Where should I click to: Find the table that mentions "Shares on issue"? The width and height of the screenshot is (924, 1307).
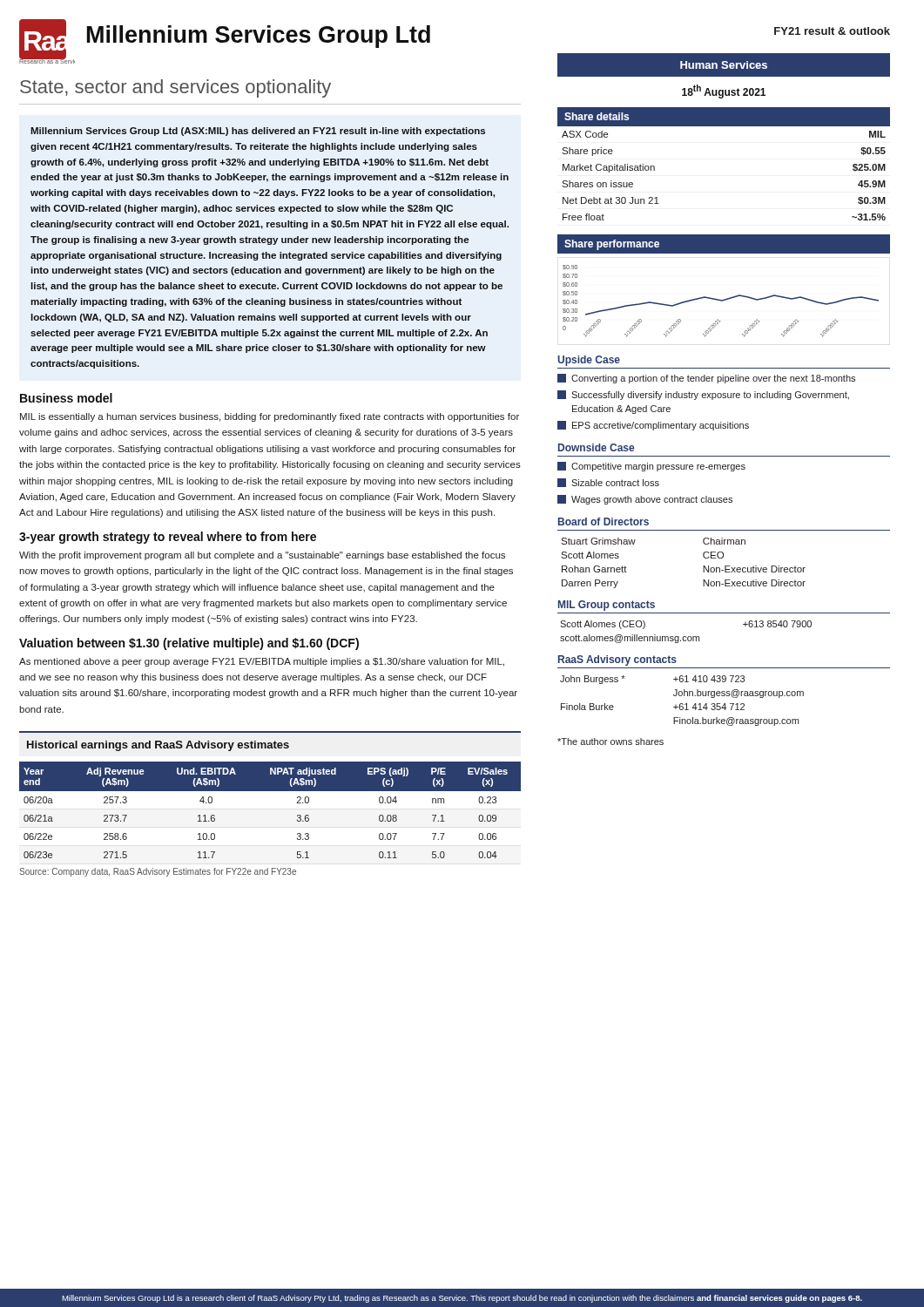point(724,166)
